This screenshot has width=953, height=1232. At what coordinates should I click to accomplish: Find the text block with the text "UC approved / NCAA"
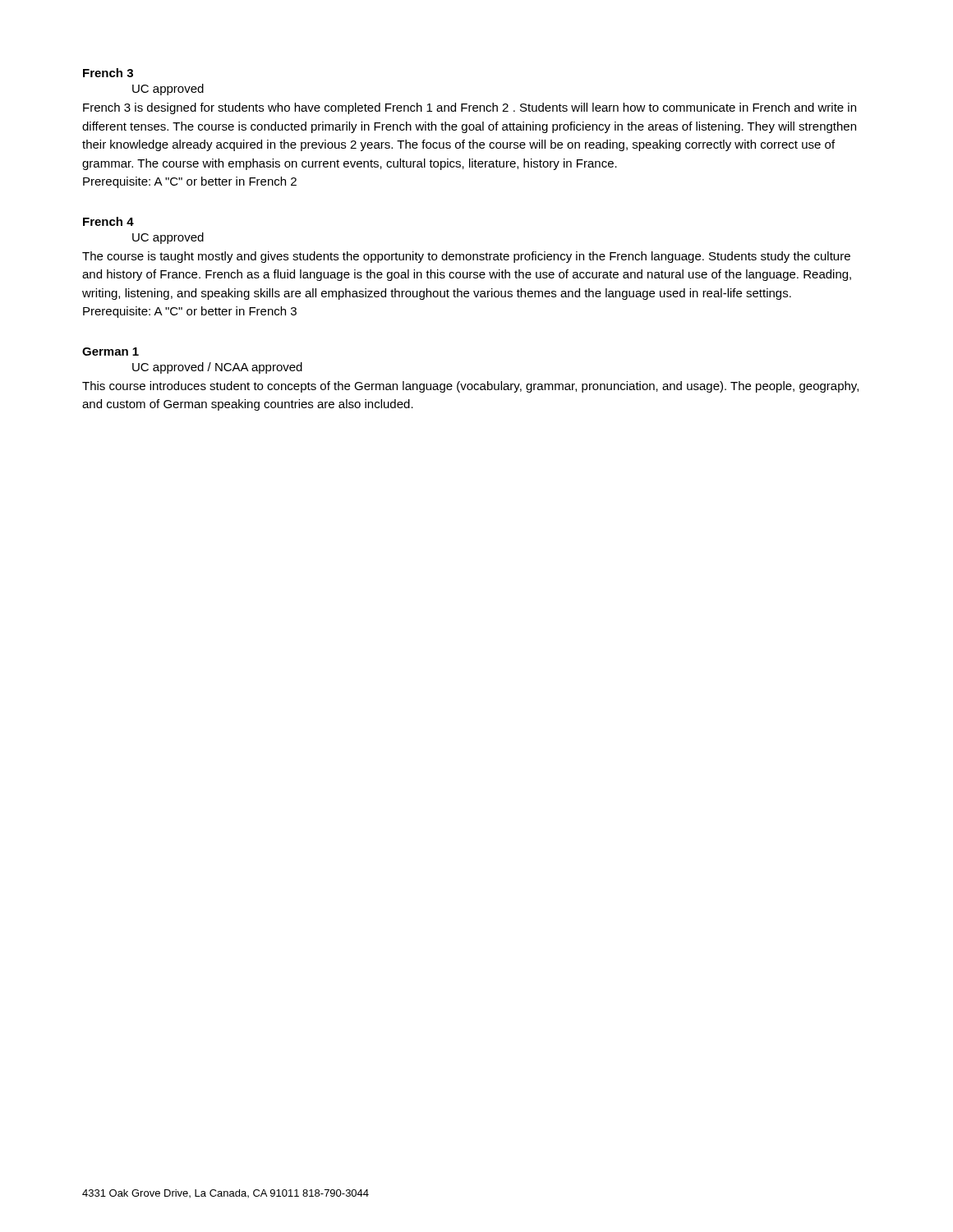click(x=217, y=366)
